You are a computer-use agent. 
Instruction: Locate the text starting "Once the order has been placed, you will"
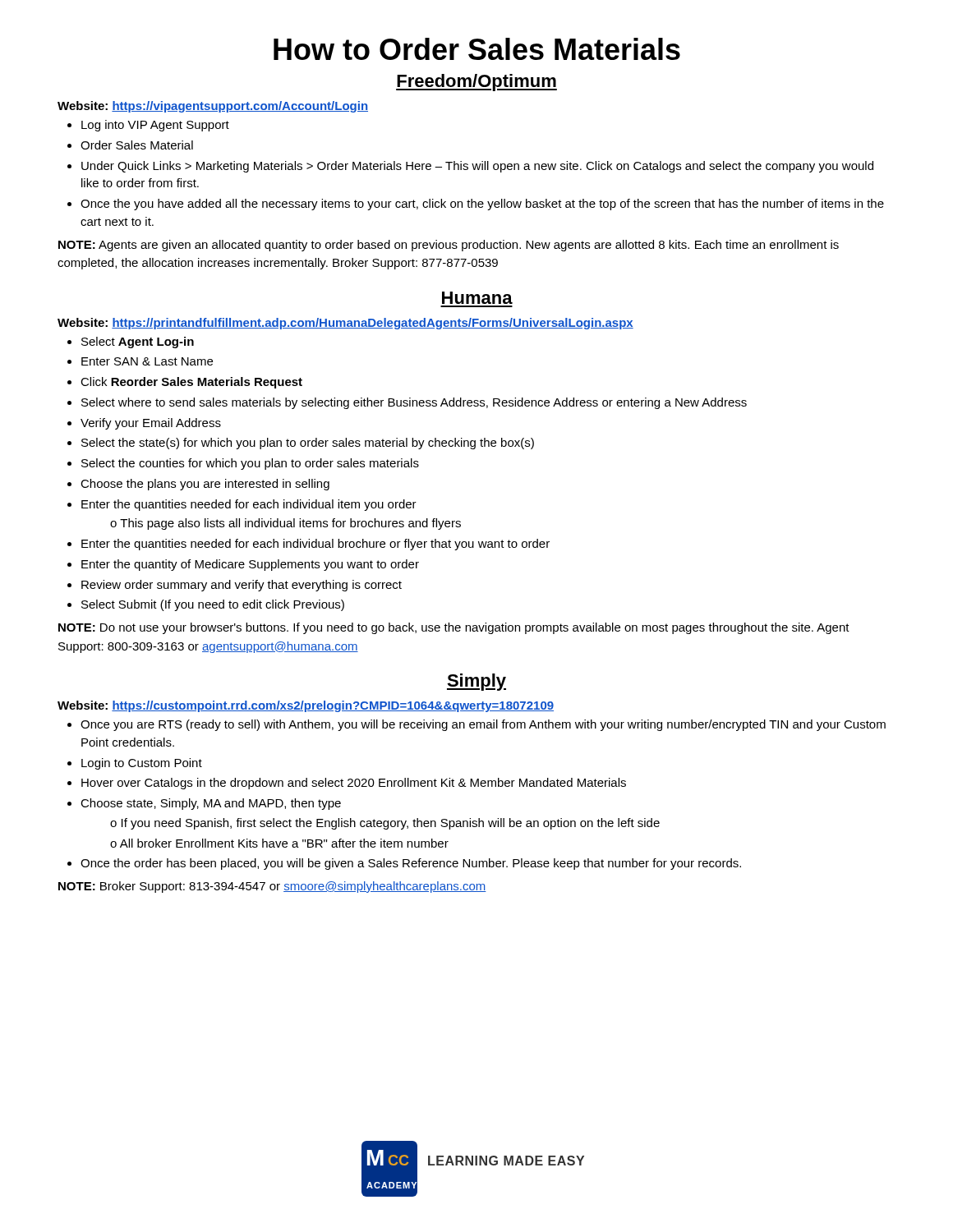(x=488, y=863)
